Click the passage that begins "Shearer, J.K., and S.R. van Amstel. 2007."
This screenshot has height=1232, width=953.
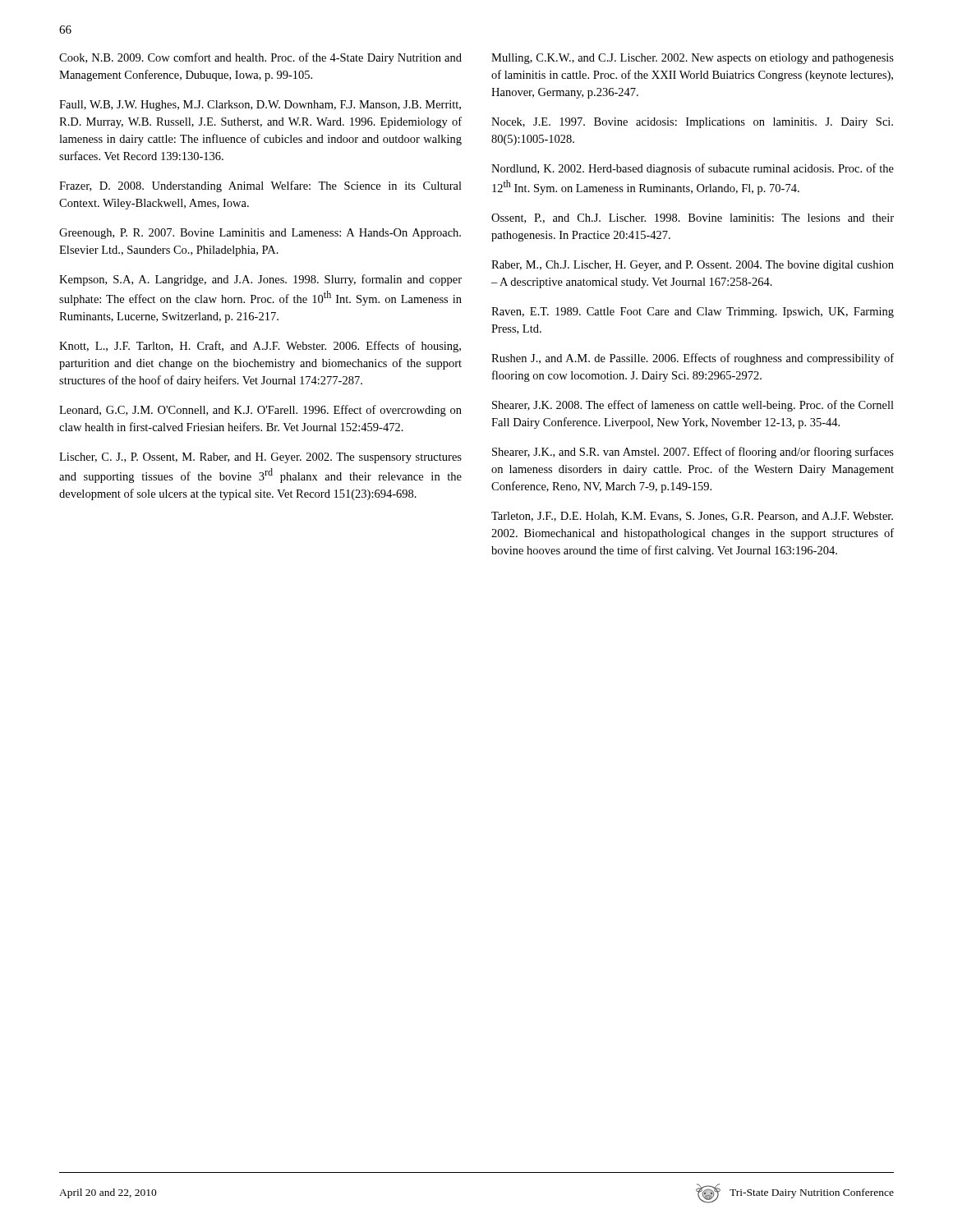693,469
